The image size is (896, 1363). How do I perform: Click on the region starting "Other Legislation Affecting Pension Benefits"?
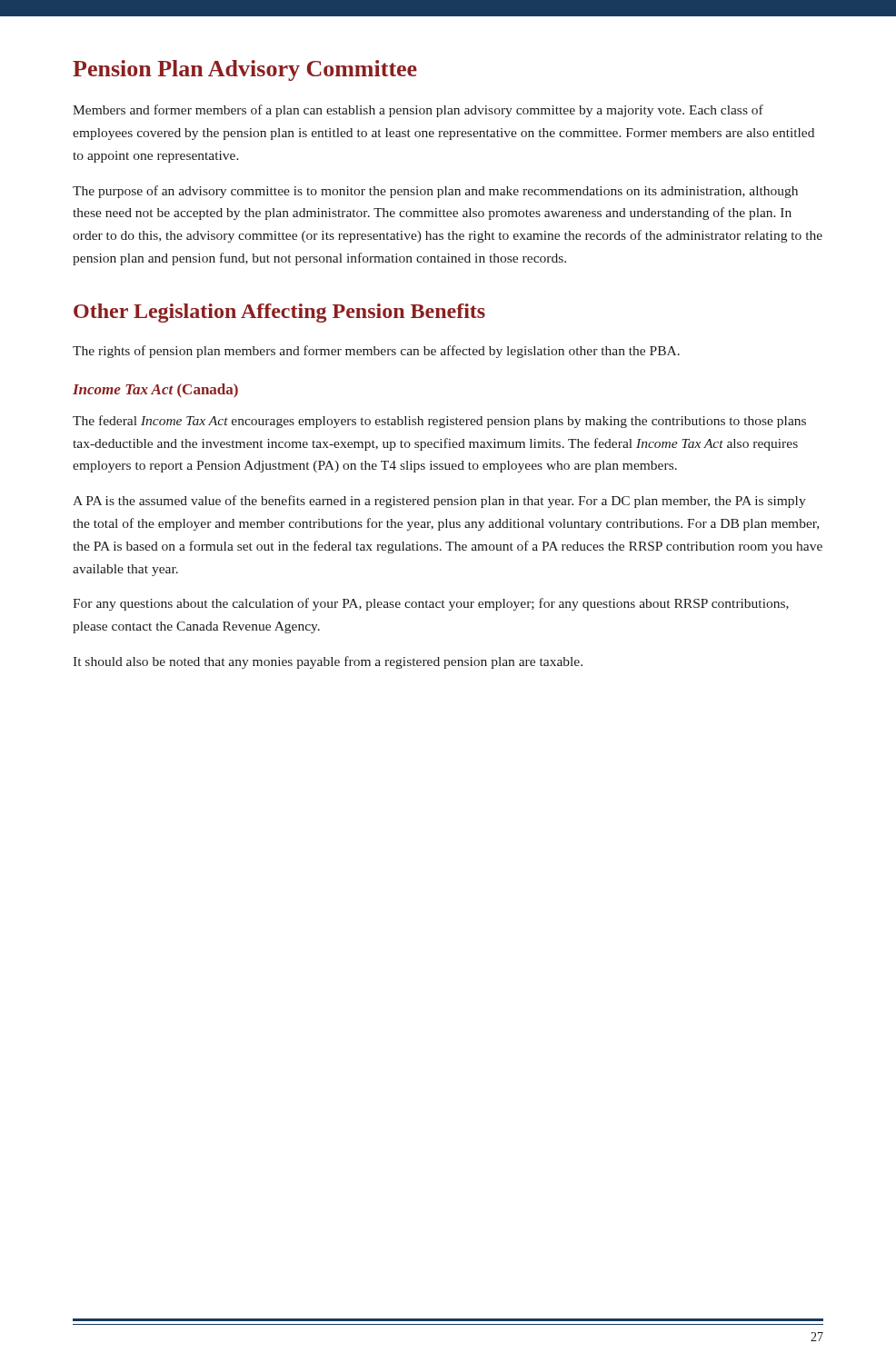pyautogui.click(x=279, y=311)
